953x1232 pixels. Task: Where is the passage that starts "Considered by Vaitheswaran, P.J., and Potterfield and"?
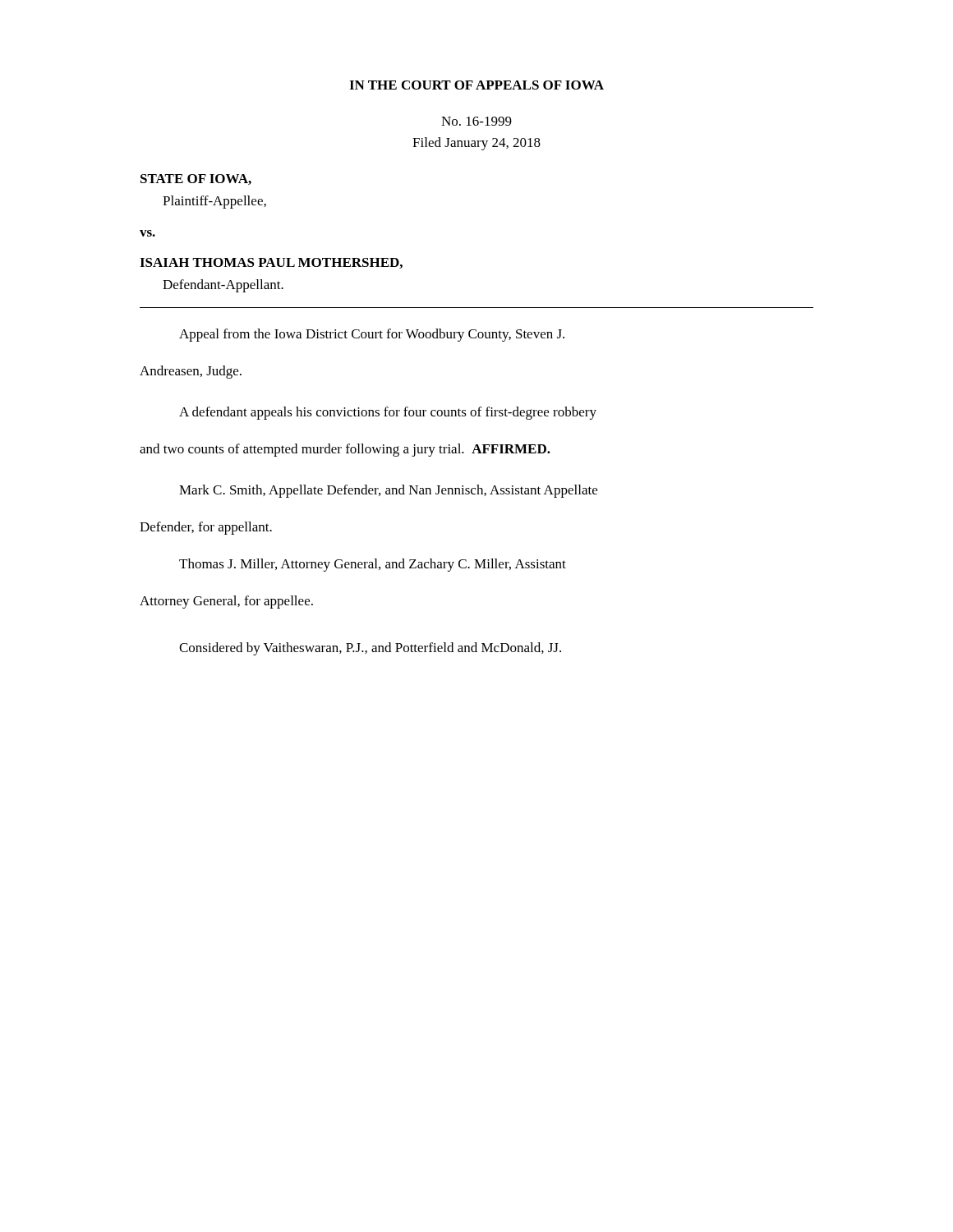[x=476, y=648]
